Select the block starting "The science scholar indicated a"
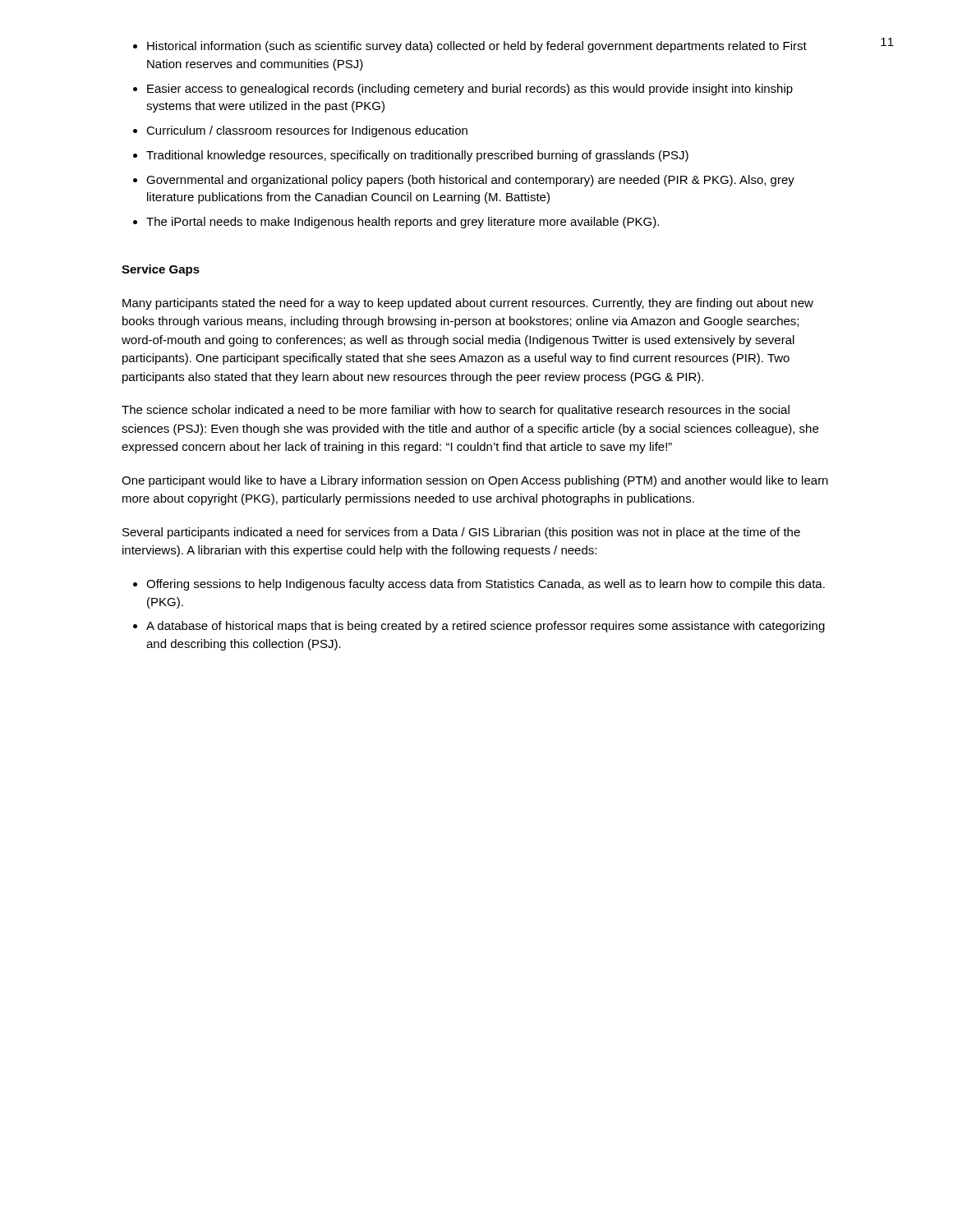This screenshot has width=953, height=1232. (470, 428)
